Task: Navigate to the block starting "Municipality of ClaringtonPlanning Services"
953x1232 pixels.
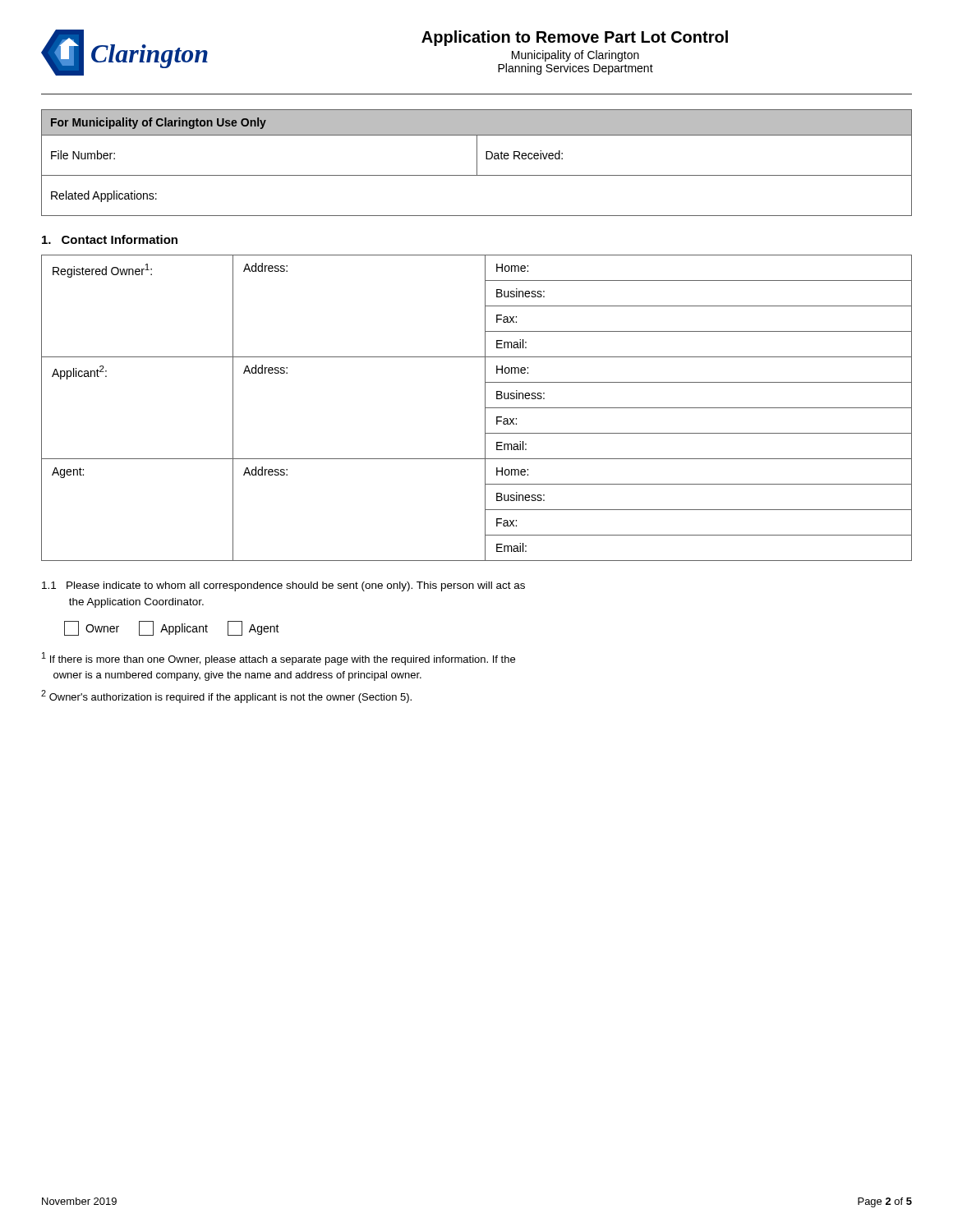Action: pos(575,62)
